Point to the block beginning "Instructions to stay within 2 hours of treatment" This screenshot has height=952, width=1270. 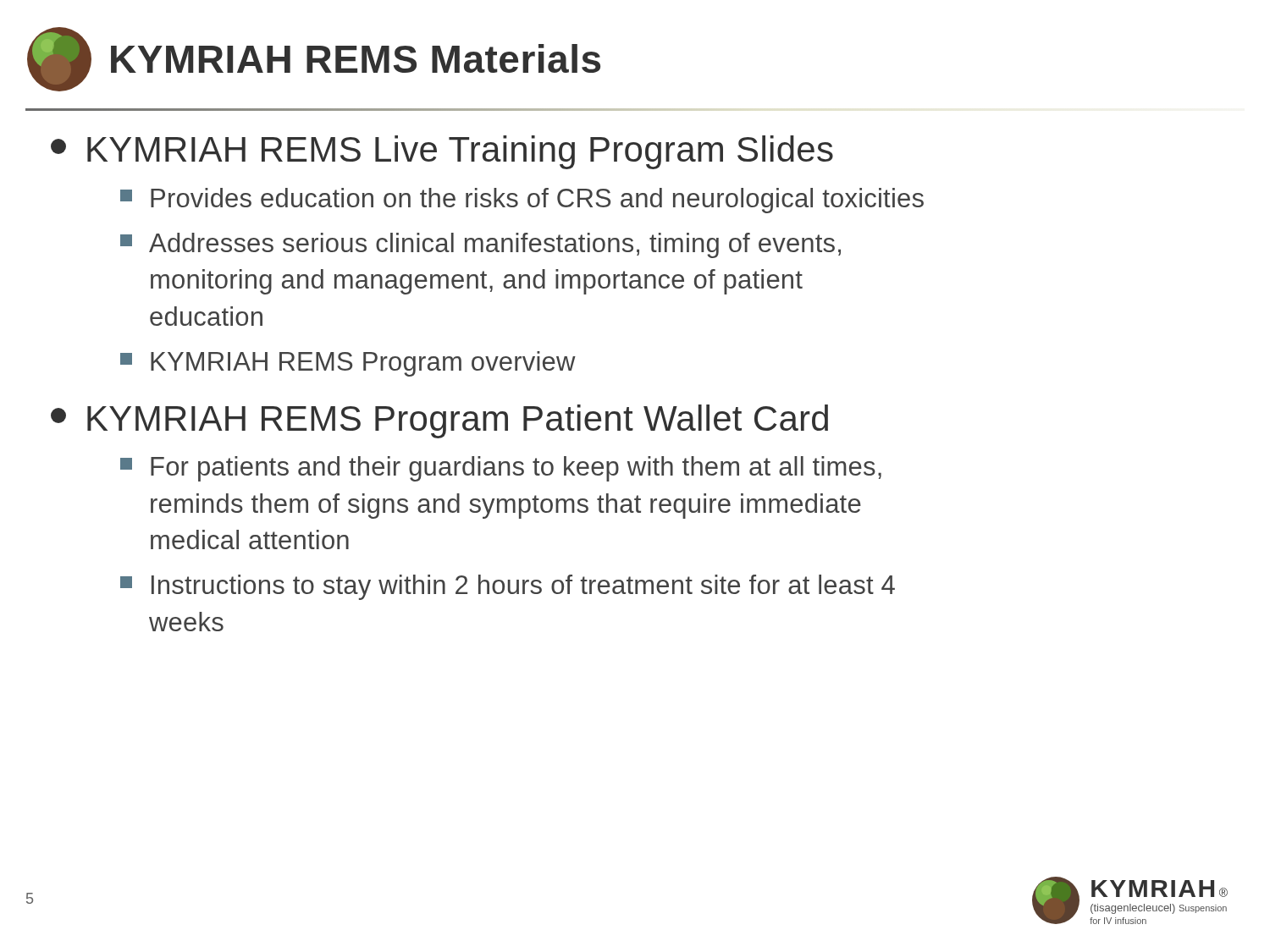[x=508, y=604]
